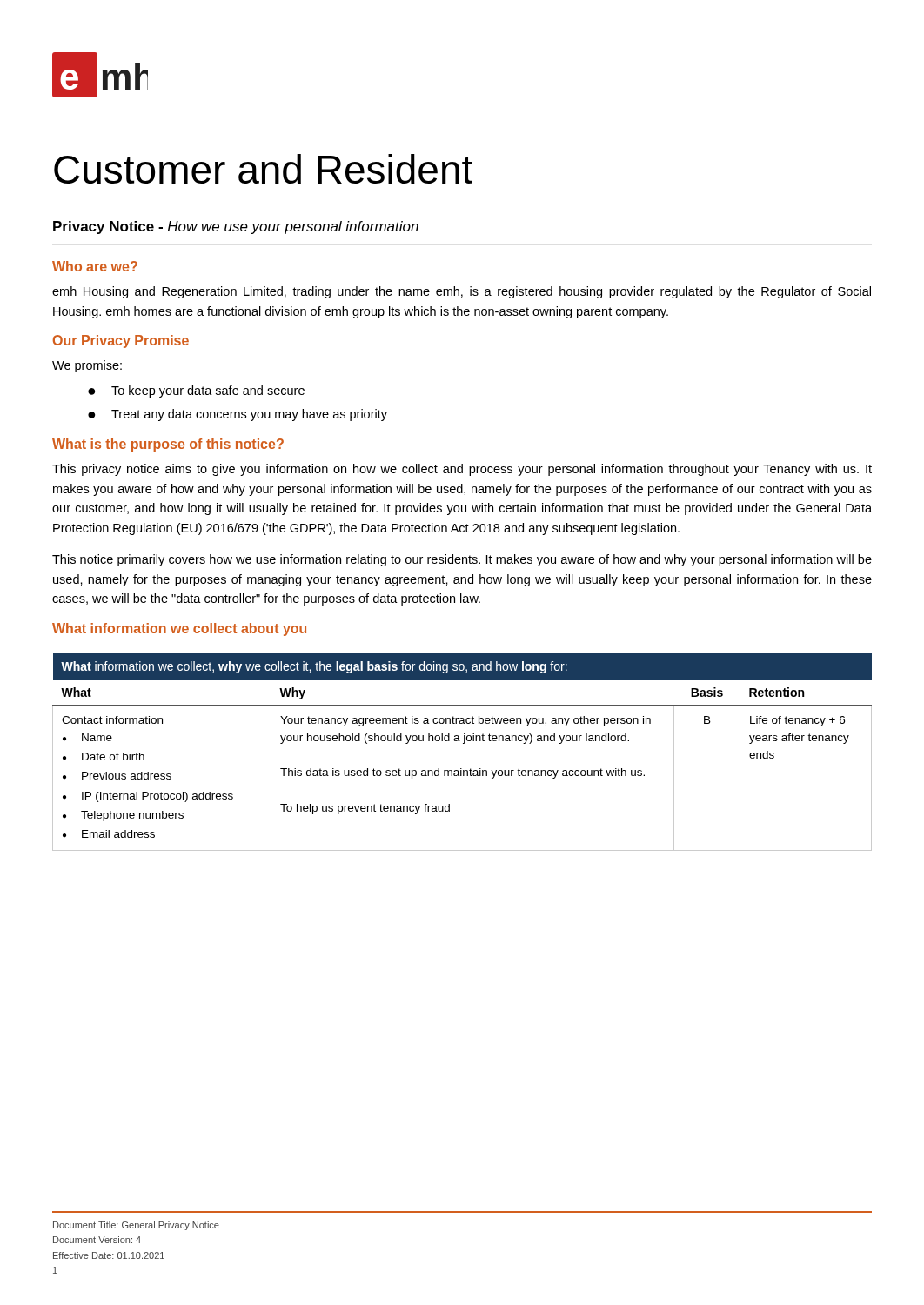Where does it say "Who are we?"?

click(95, 266)
